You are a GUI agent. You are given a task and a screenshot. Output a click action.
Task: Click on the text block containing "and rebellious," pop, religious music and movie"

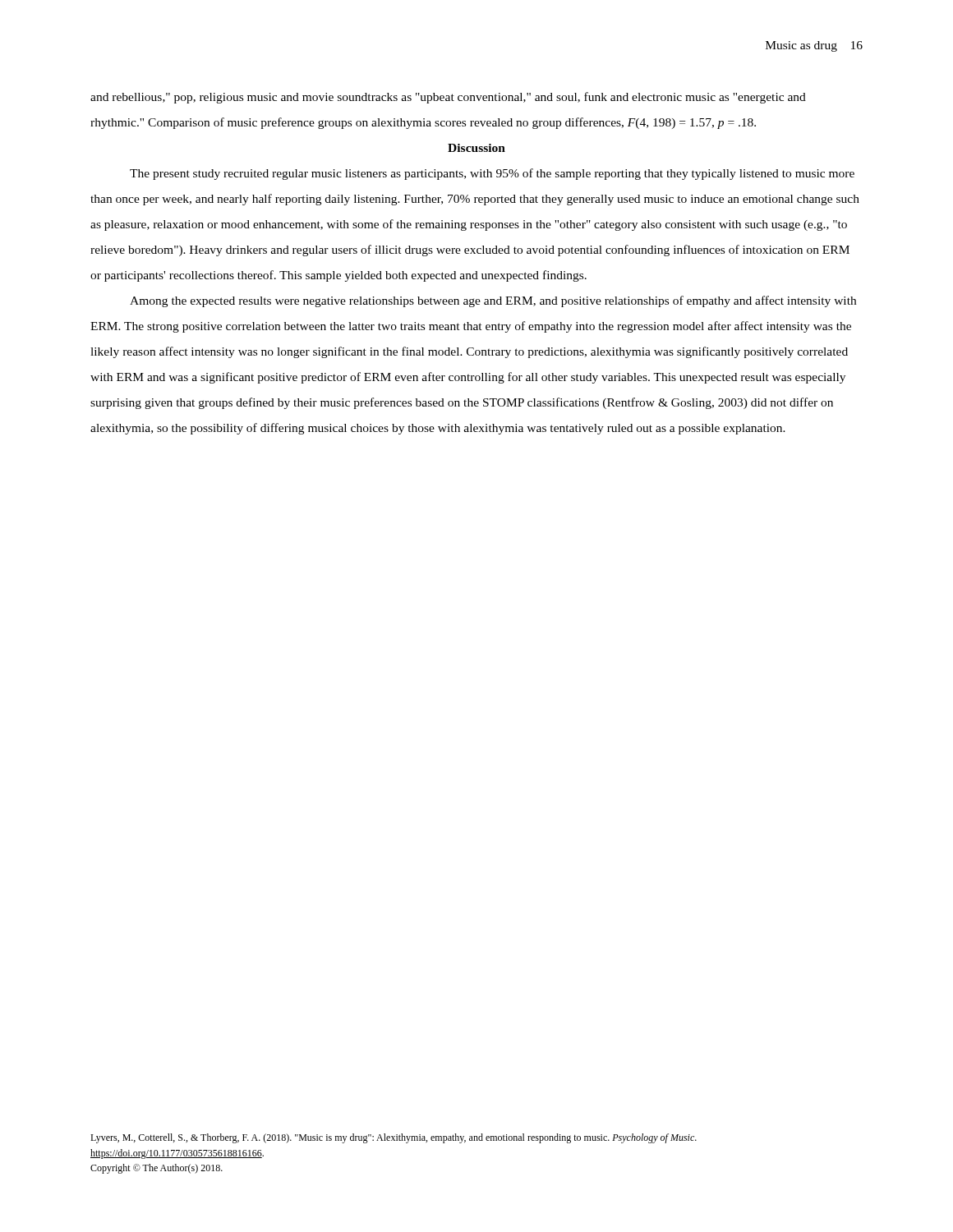pos(448,109)
